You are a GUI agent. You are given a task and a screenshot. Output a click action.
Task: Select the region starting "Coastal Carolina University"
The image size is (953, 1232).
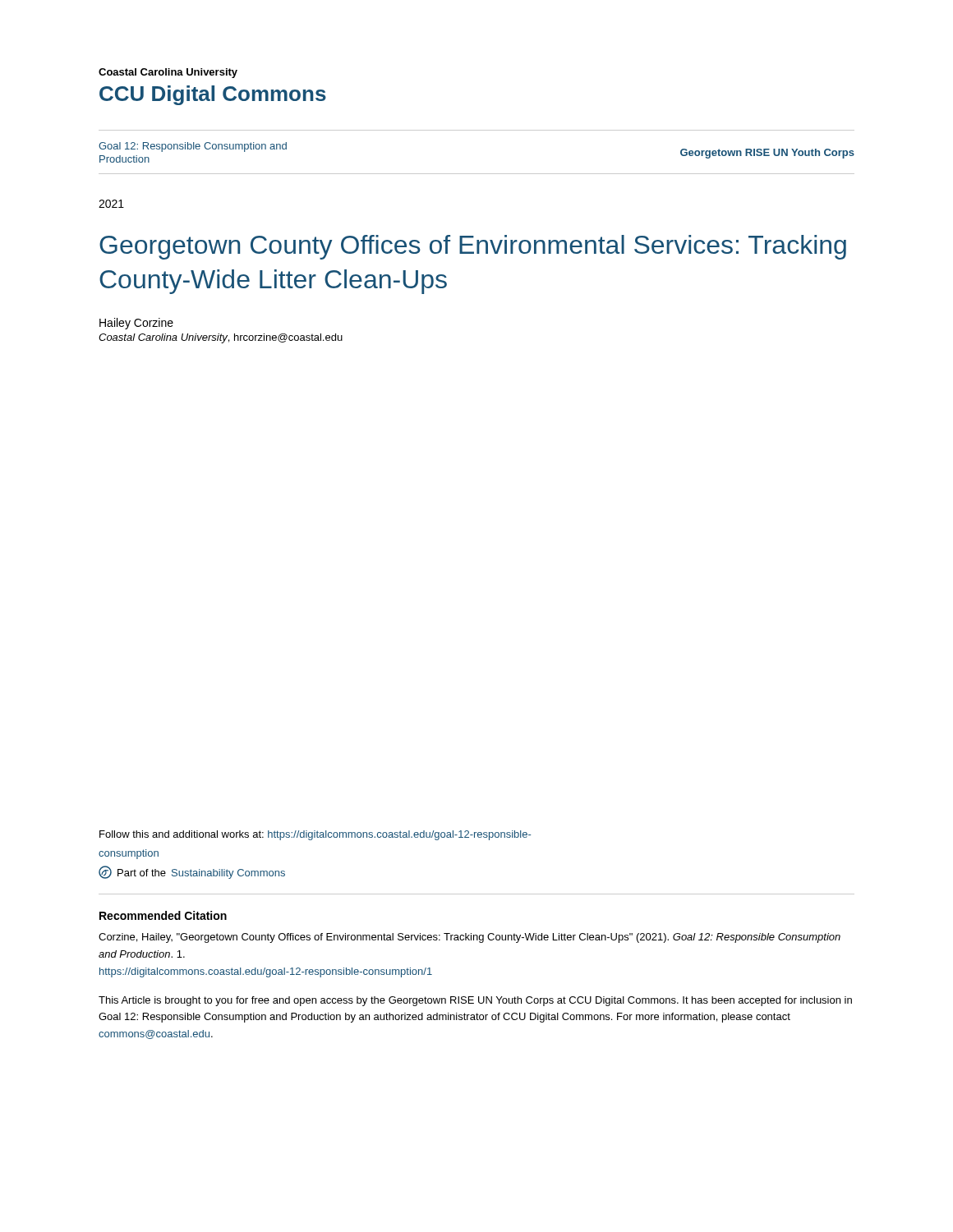168,72
